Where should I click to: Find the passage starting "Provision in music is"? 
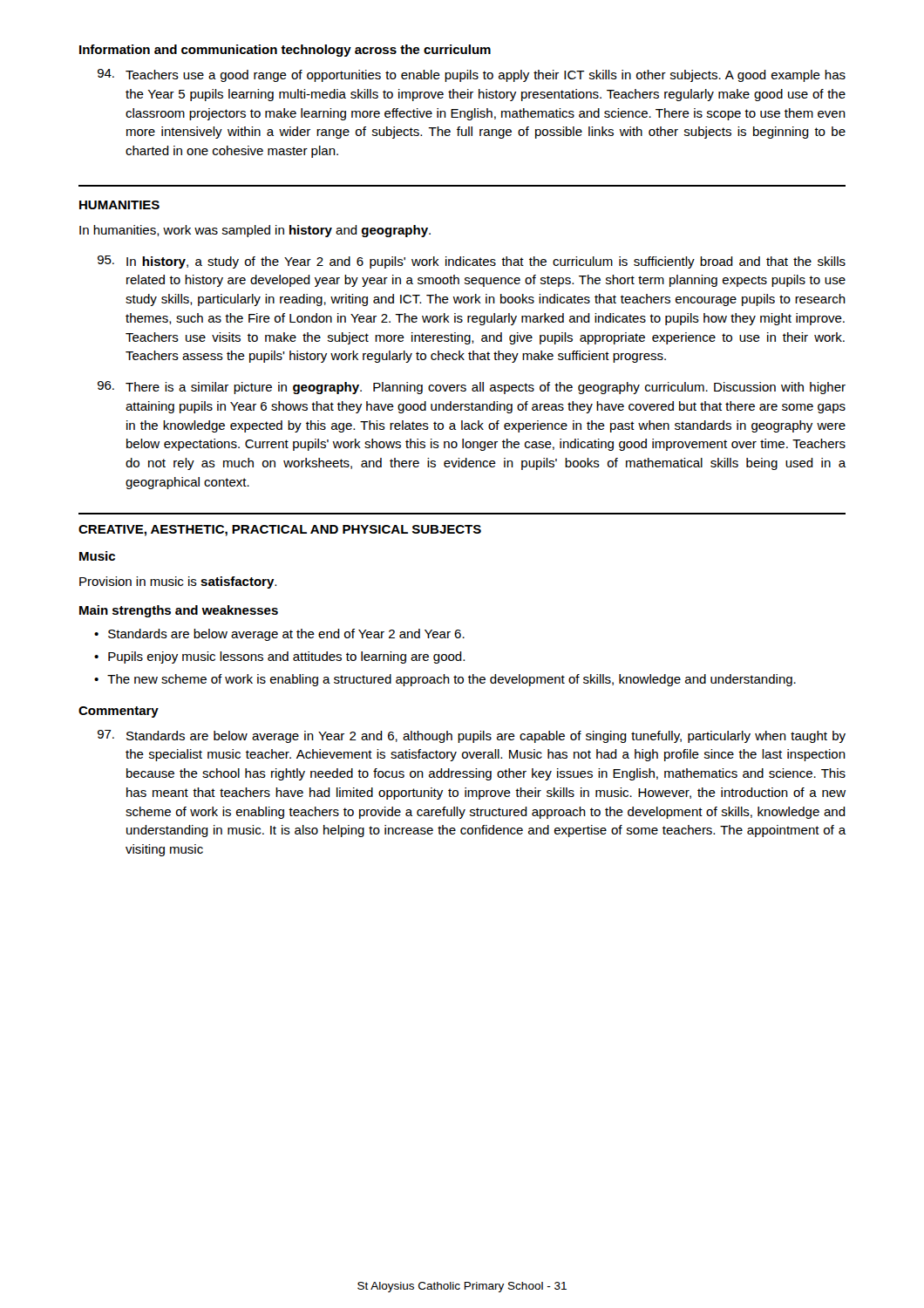pos(178,581)
